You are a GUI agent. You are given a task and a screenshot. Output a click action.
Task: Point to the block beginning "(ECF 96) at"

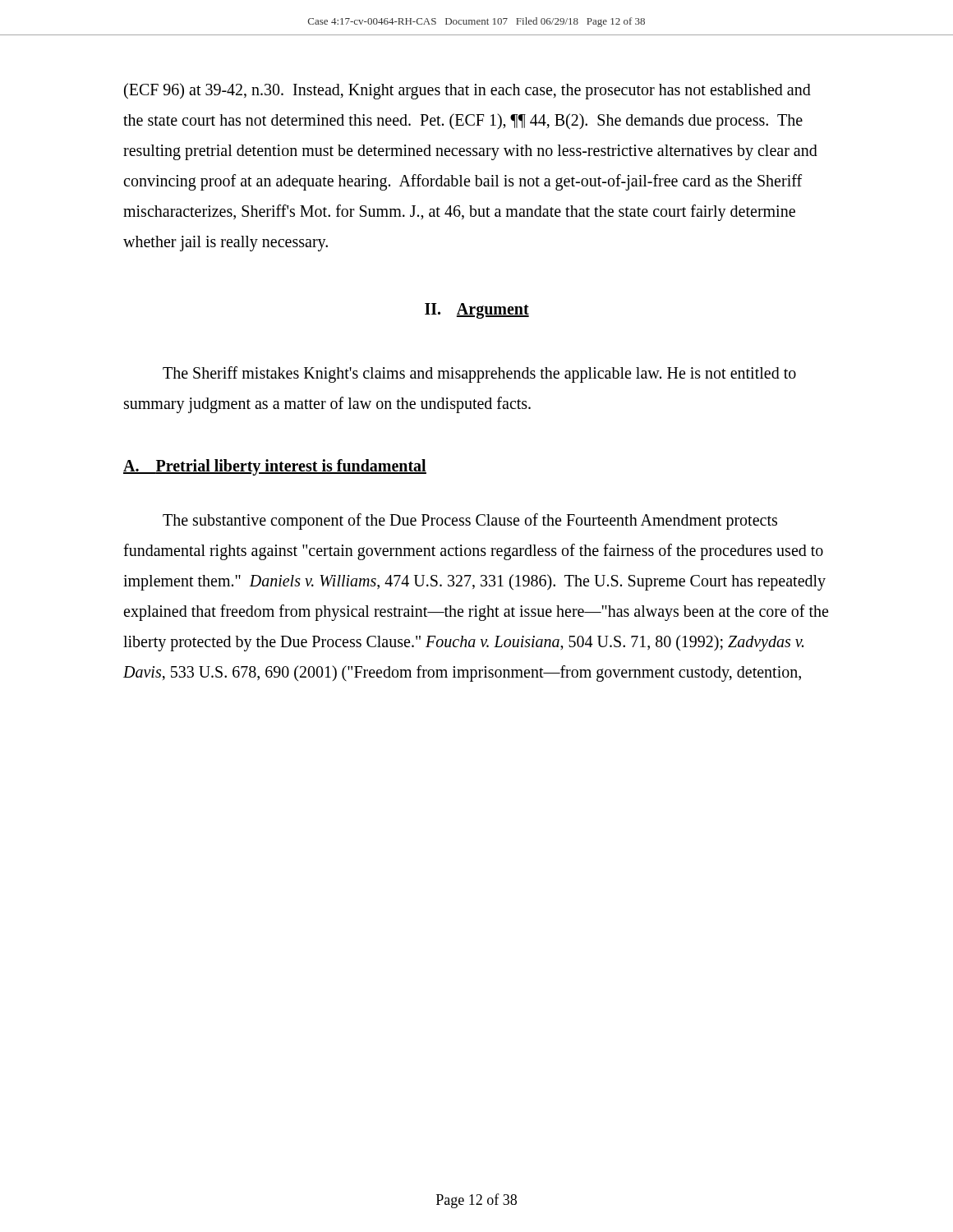(x=470, y=165)
